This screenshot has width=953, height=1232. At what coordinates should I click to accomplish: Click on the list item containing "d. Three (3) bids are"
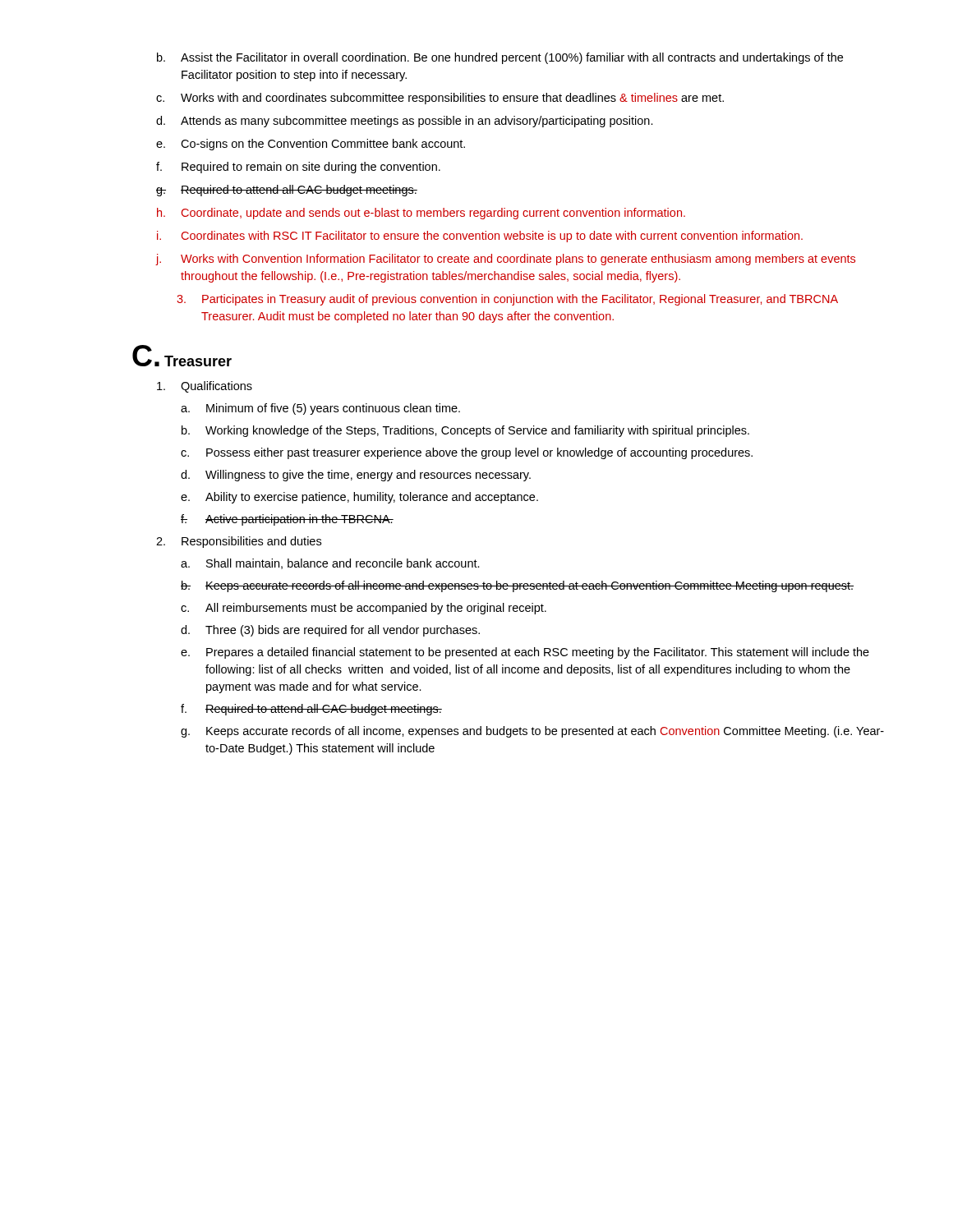coord(330,631)
